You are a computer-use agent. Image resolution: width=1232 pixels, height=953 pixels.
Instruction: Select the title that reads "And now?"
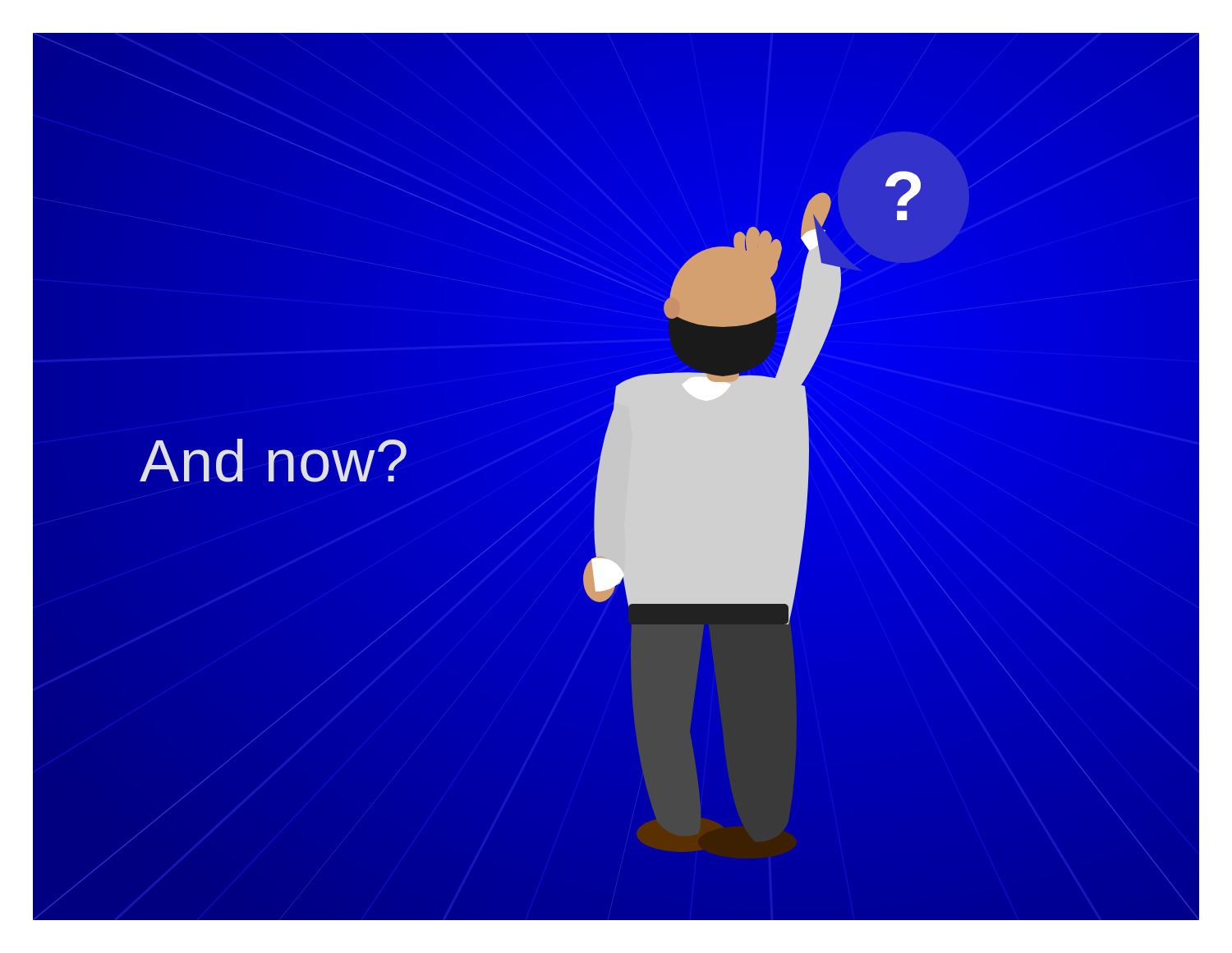click(274, 461)
